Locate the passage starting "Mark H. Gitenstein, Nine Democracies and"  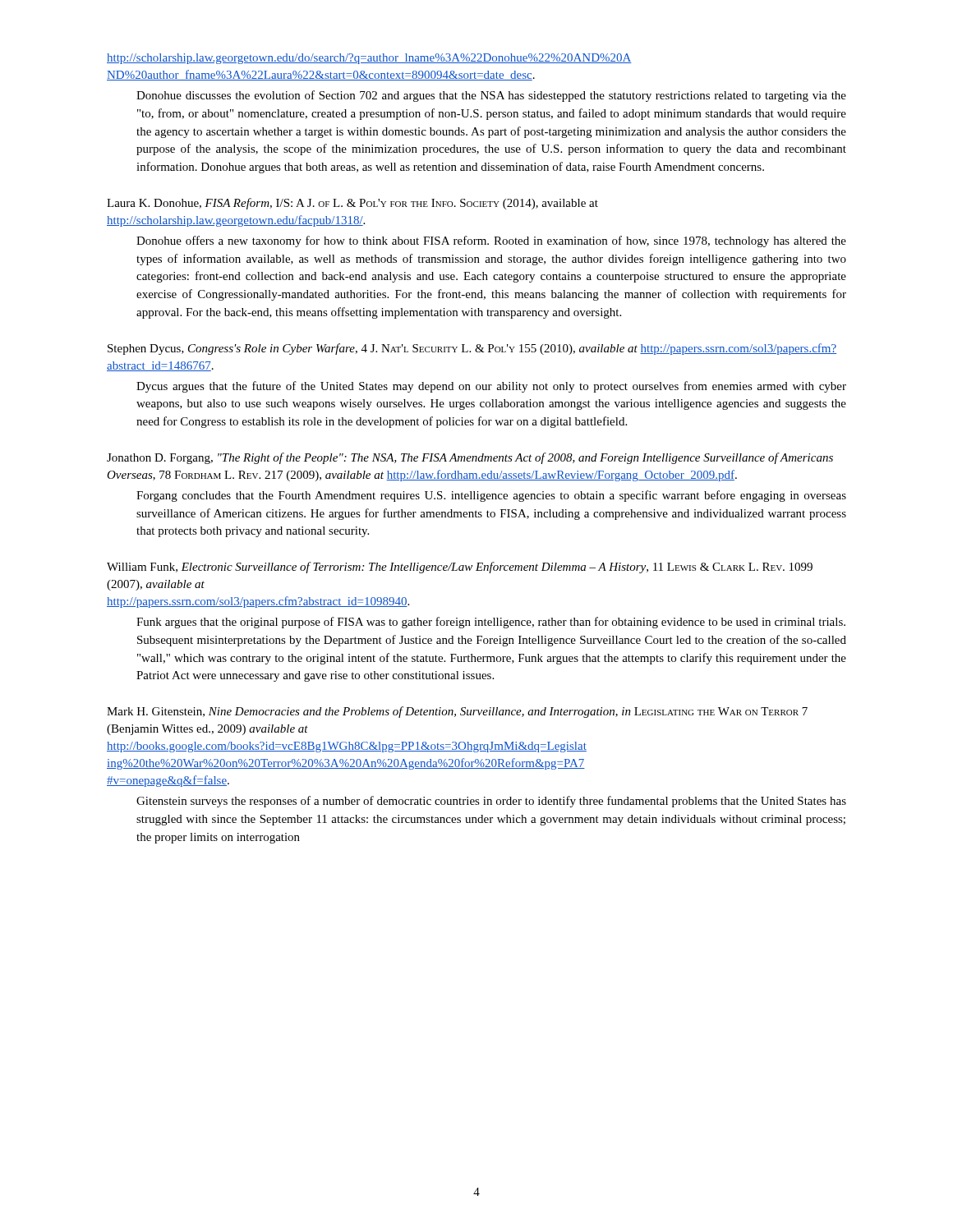click(x=476, y=775)
